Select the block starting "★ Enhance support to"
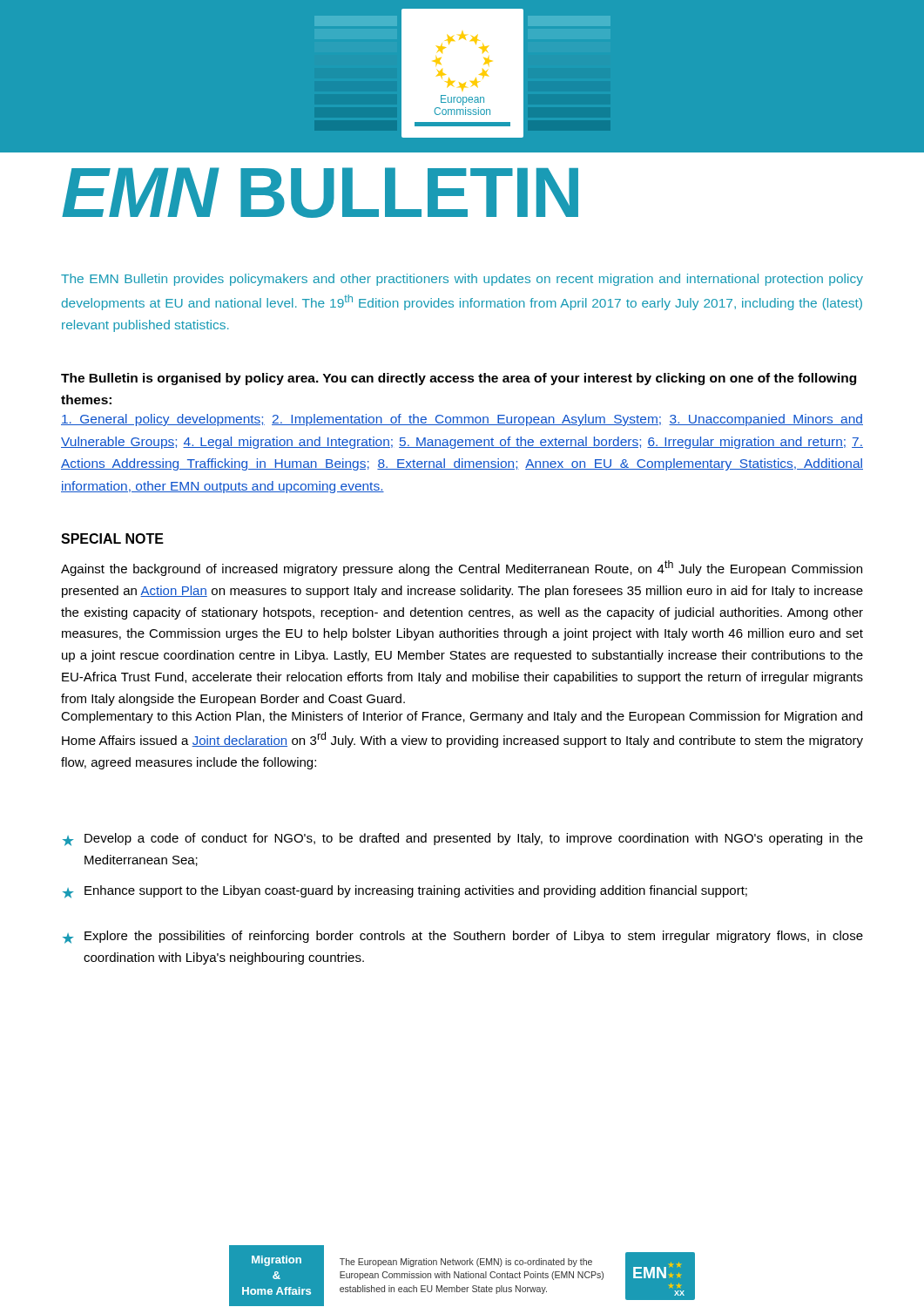The width and height of the screenshot is (924, 1307). point(405,893)
